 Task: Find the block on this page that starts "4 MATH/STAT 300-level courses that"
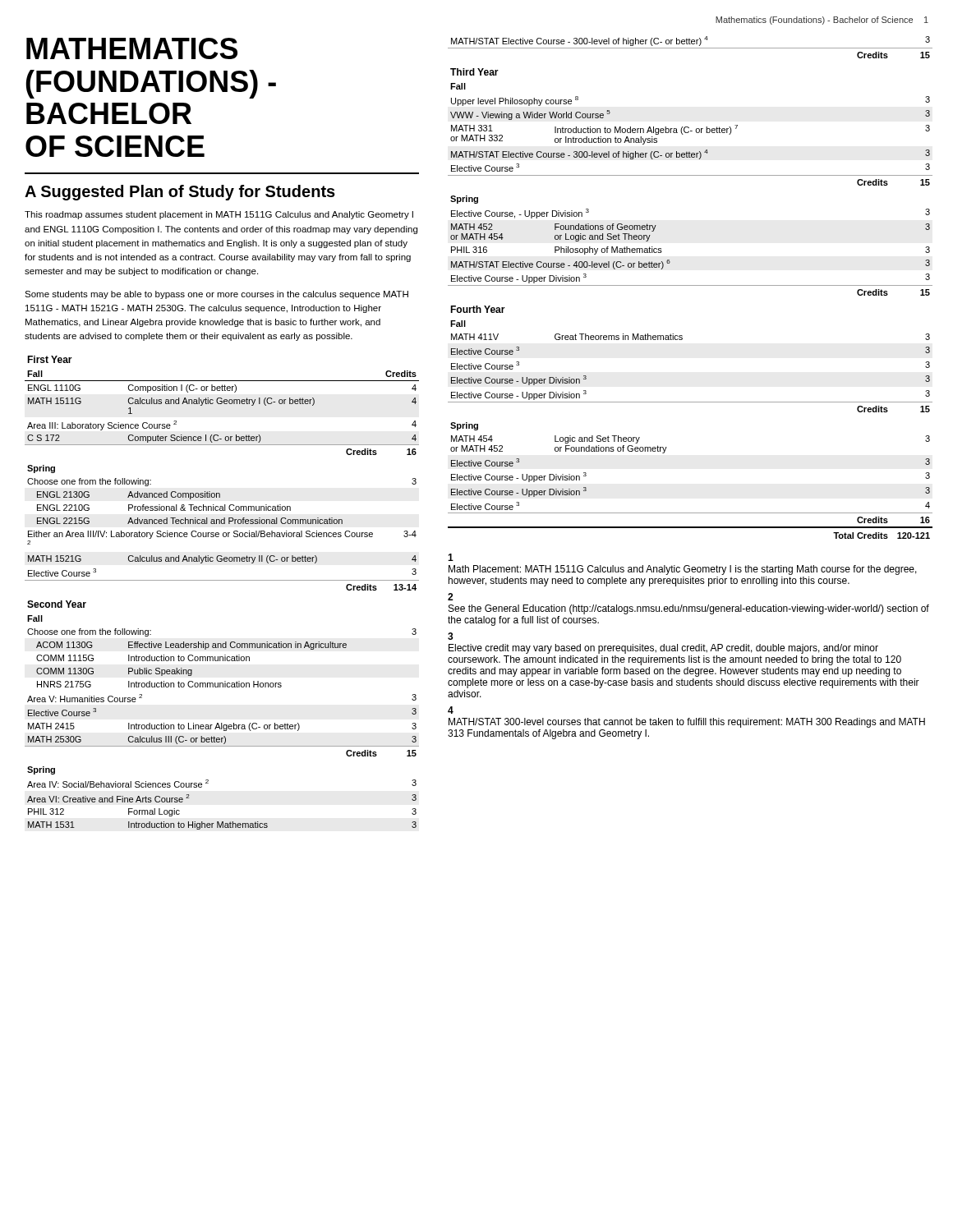(687, 722)
